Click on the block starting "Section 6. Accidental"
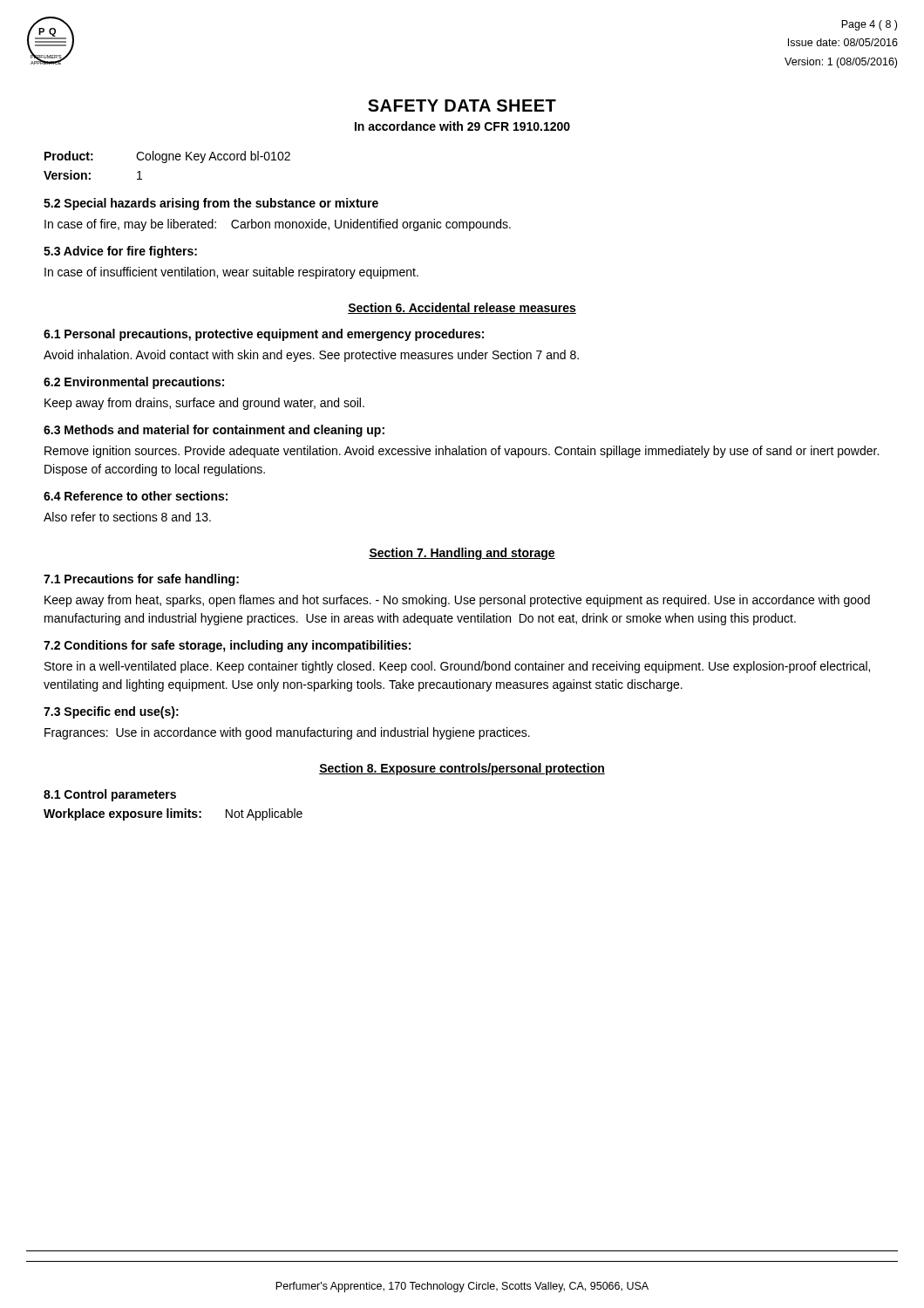Image resolution: width=924 pixels, height=1308 pixels. (x=462, y=308)
